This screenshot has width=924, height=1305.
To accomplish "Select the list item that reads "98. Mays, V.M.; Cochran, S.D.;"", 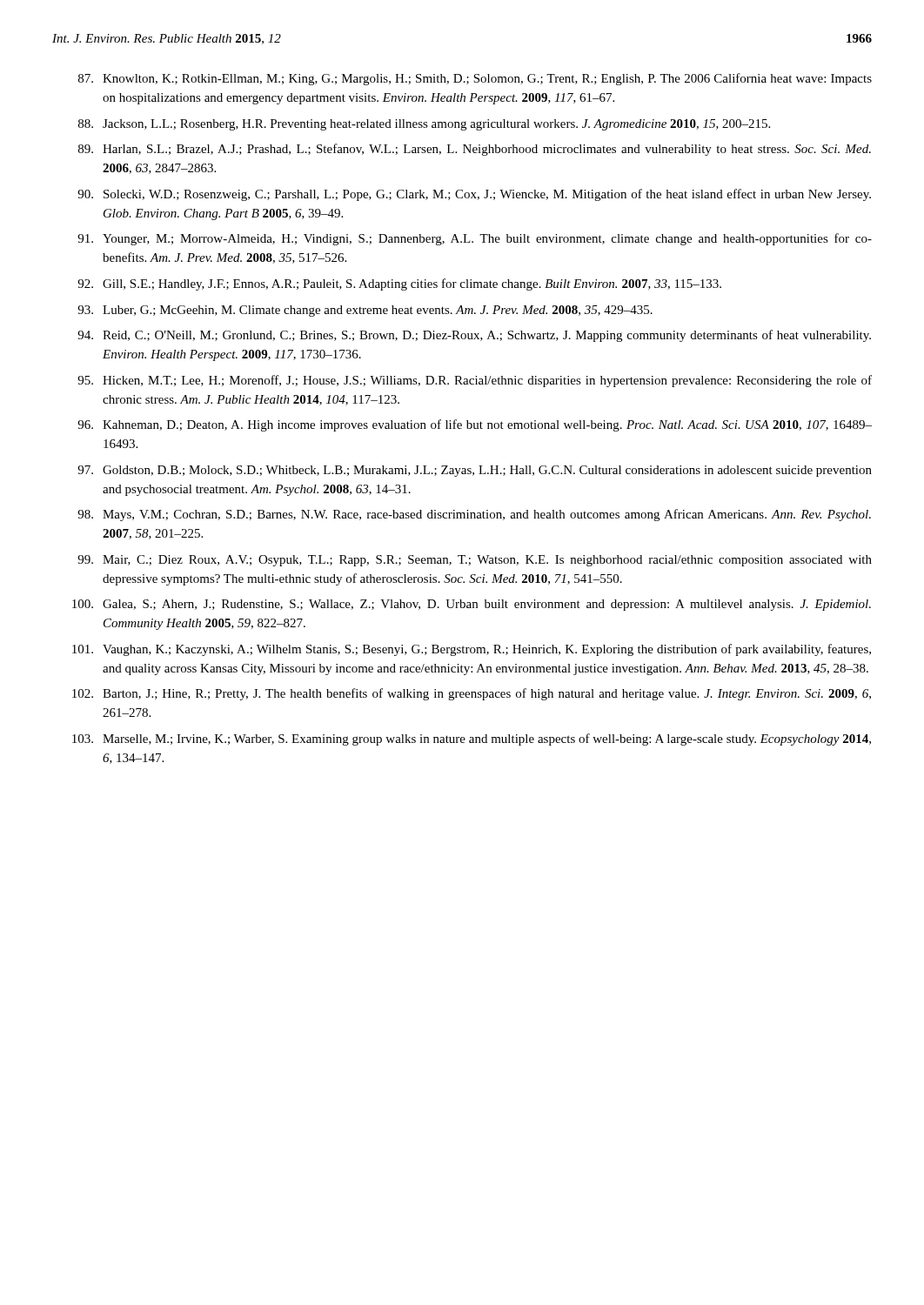I will [x=462, y=525].
